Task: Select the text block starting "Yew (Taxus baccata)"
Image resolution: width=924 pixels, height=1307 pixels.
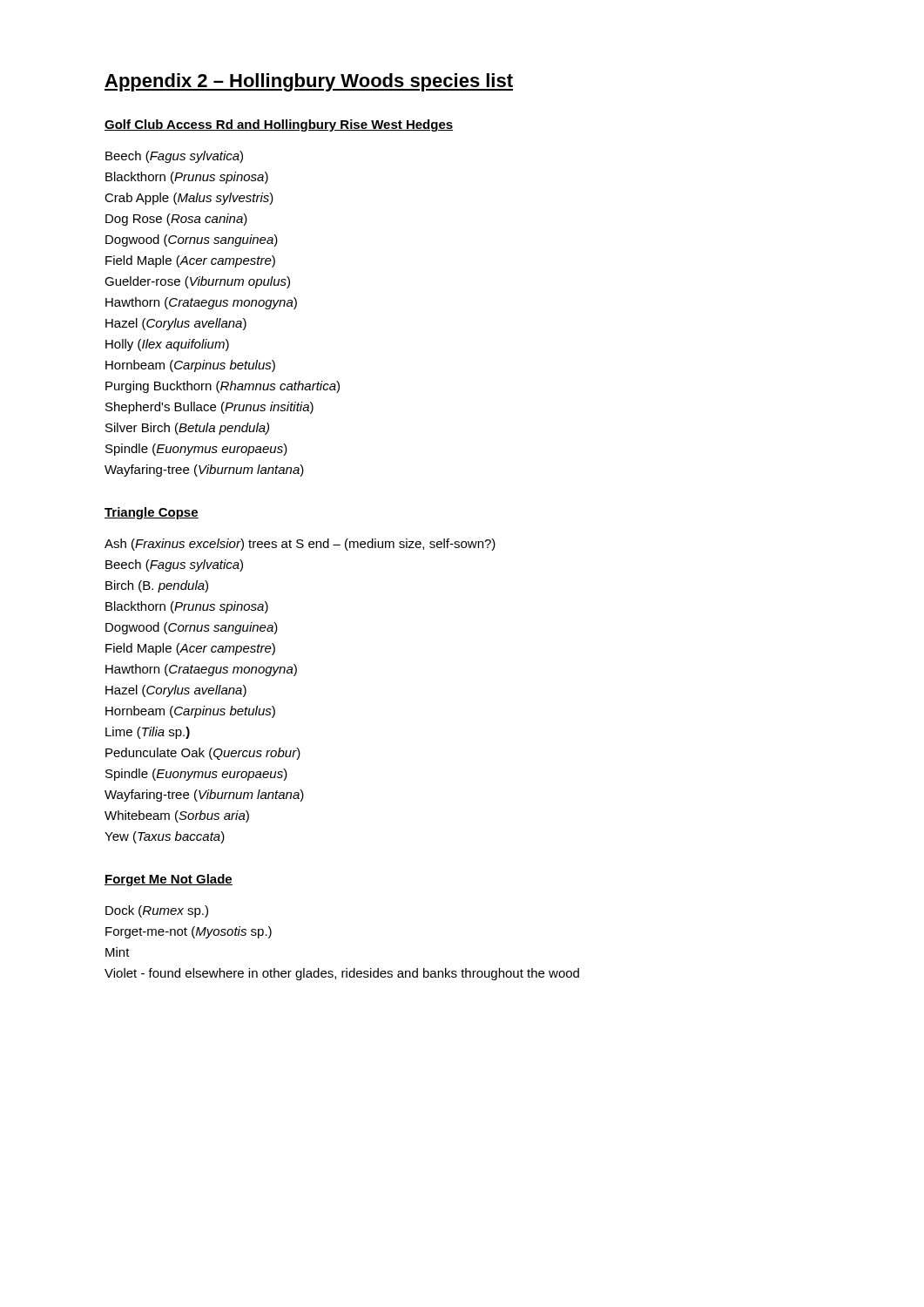Action: click(165, 836)
